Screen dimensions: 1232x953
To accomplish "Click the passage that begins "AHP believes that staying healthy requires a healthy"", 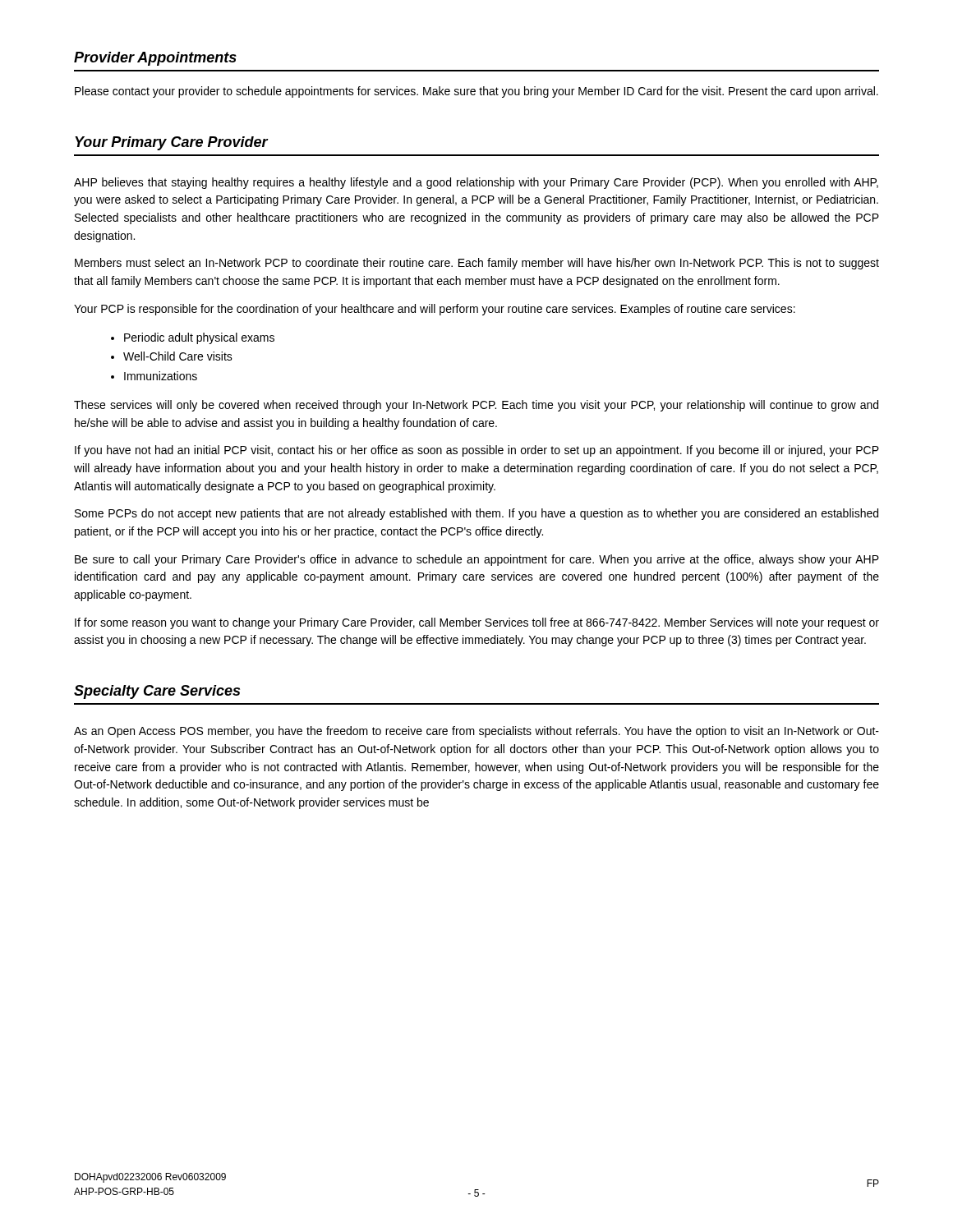I will pos(476,209).
